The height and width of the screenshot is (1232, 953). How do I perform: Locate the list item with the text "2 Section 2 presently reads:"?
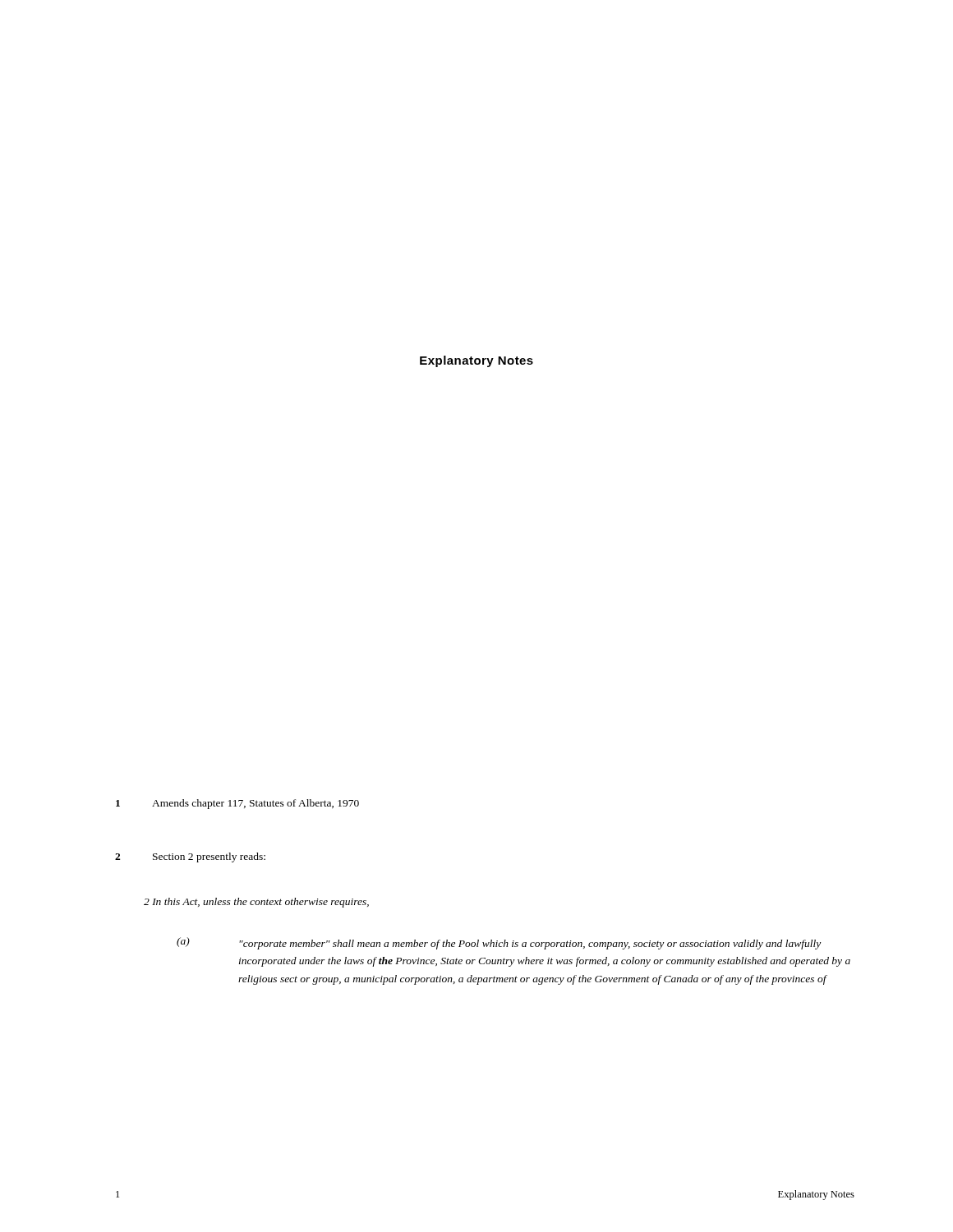[x=191, y=857]
